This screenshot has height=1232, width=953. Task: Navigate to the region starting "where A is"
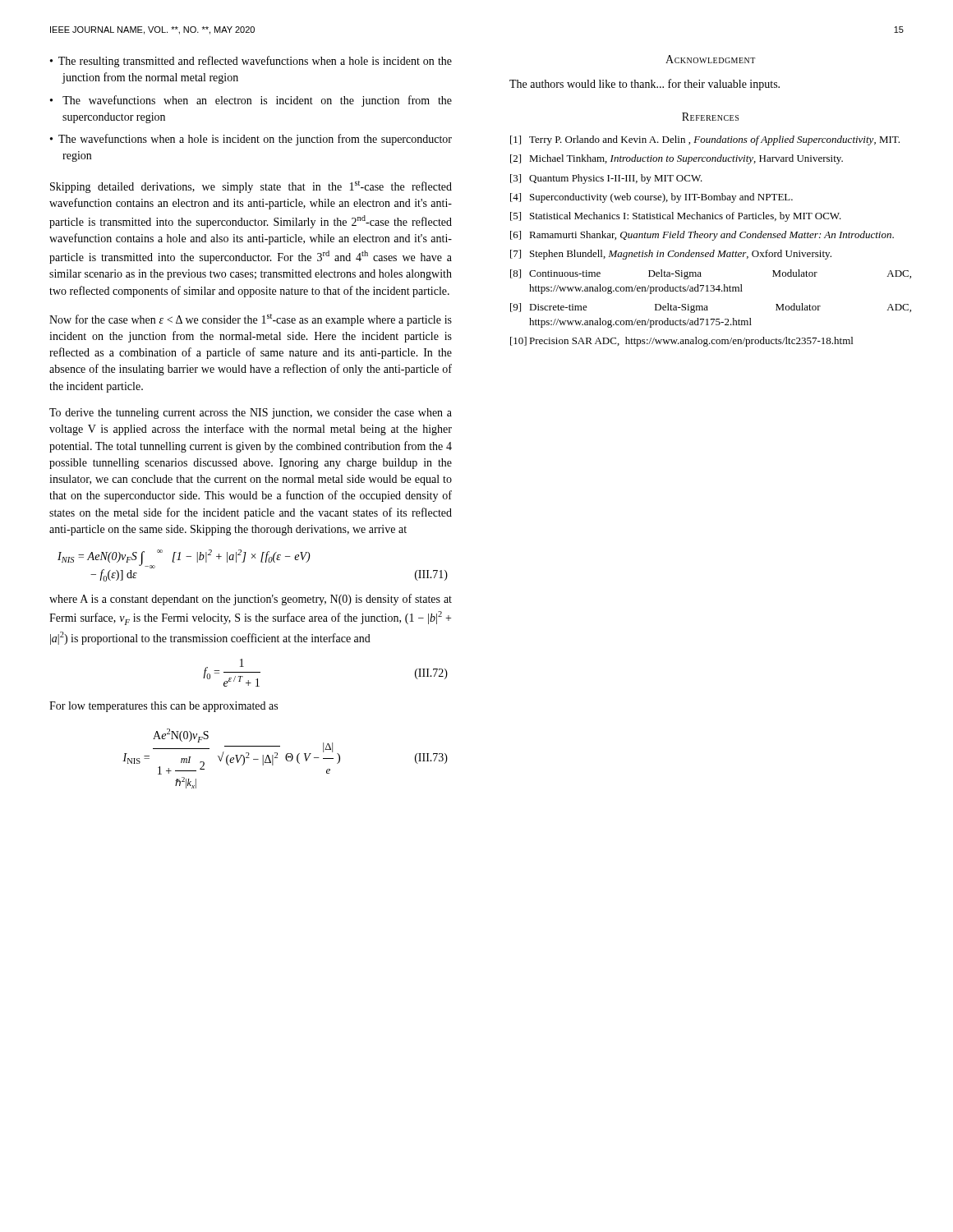coord(251,619)
